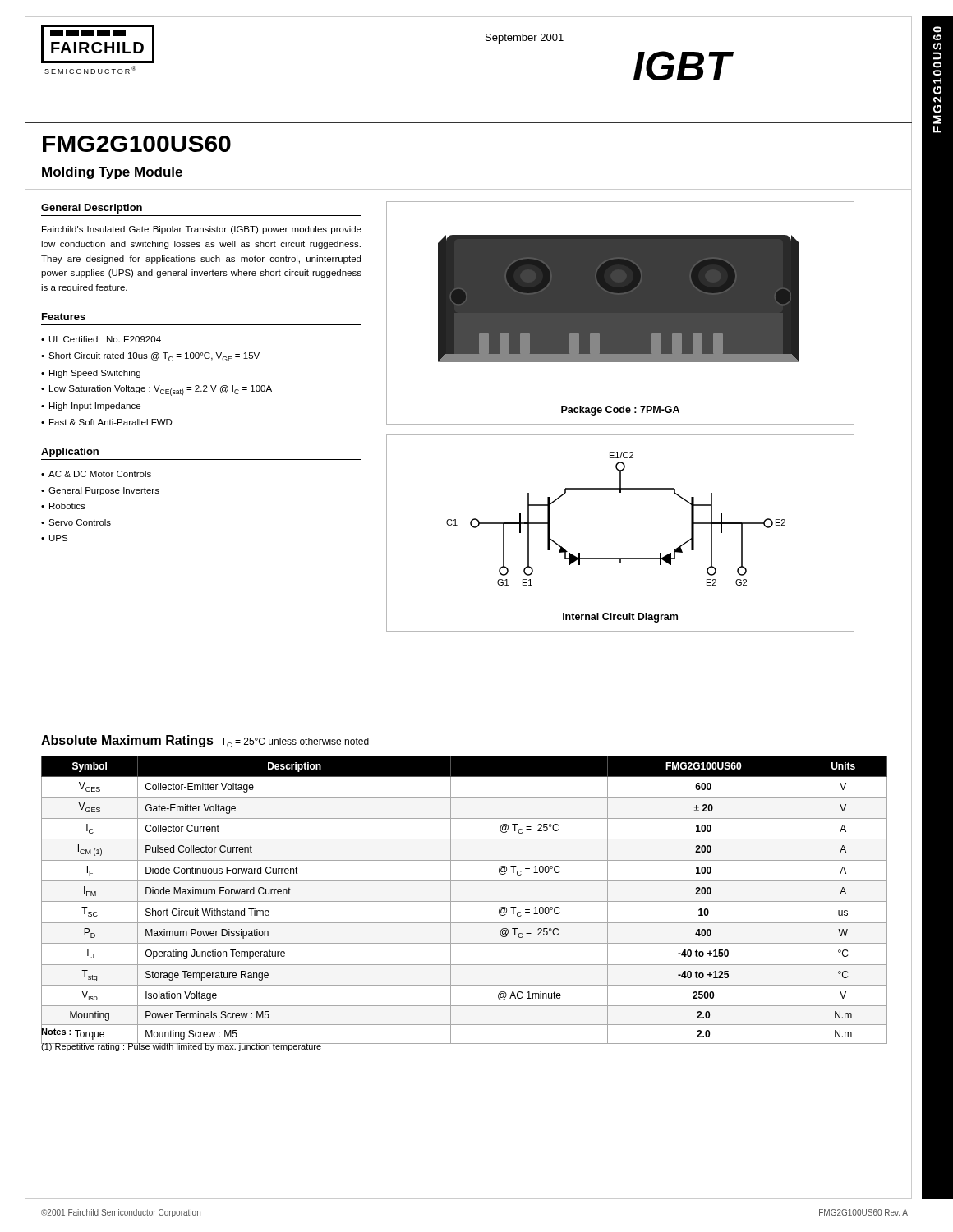Select the element starting "General Description"
The width and height of the screenshot is (953, 1232).
click(92, 207)
